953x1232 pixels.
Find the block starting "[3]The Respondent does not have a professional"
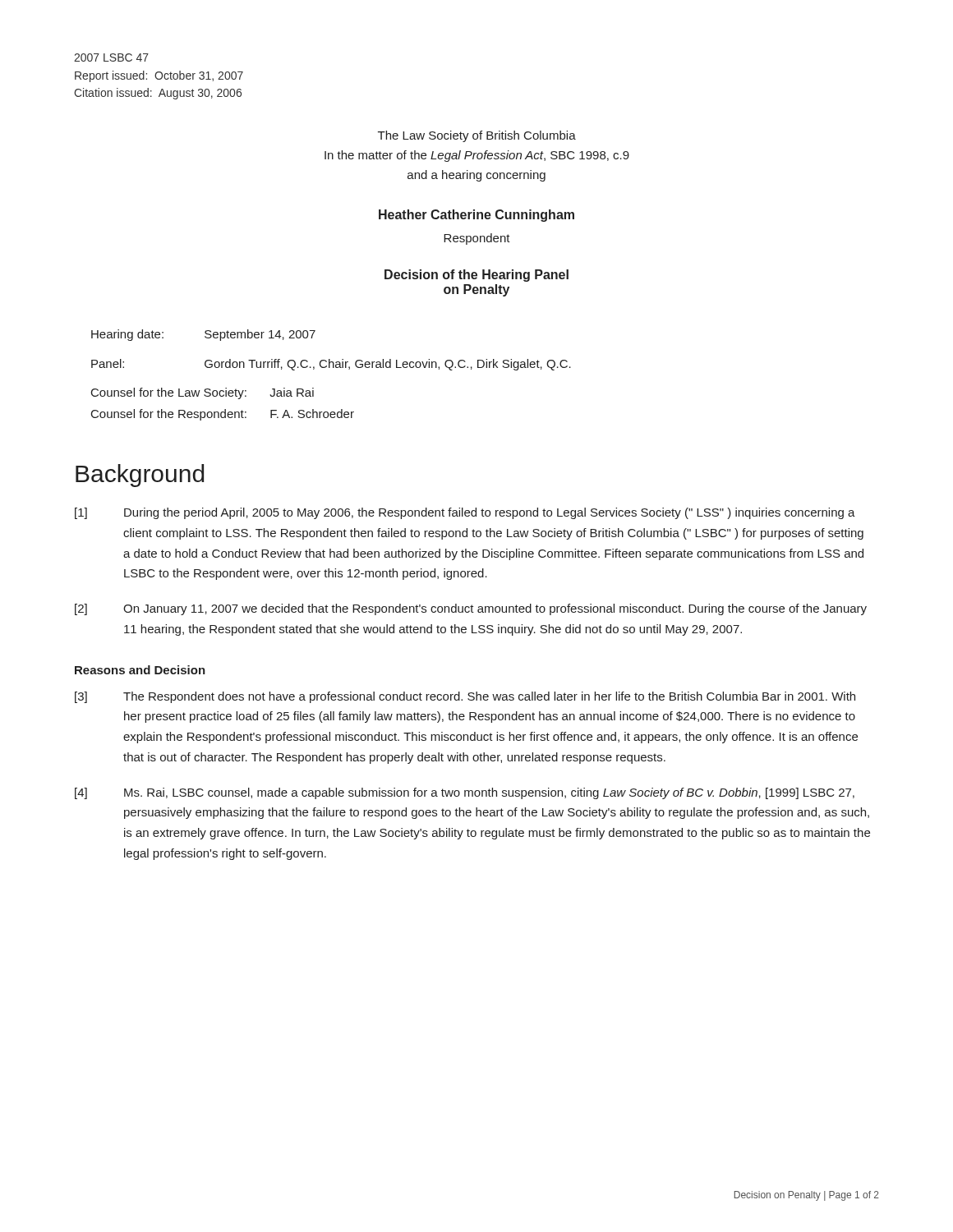[473, 727]
